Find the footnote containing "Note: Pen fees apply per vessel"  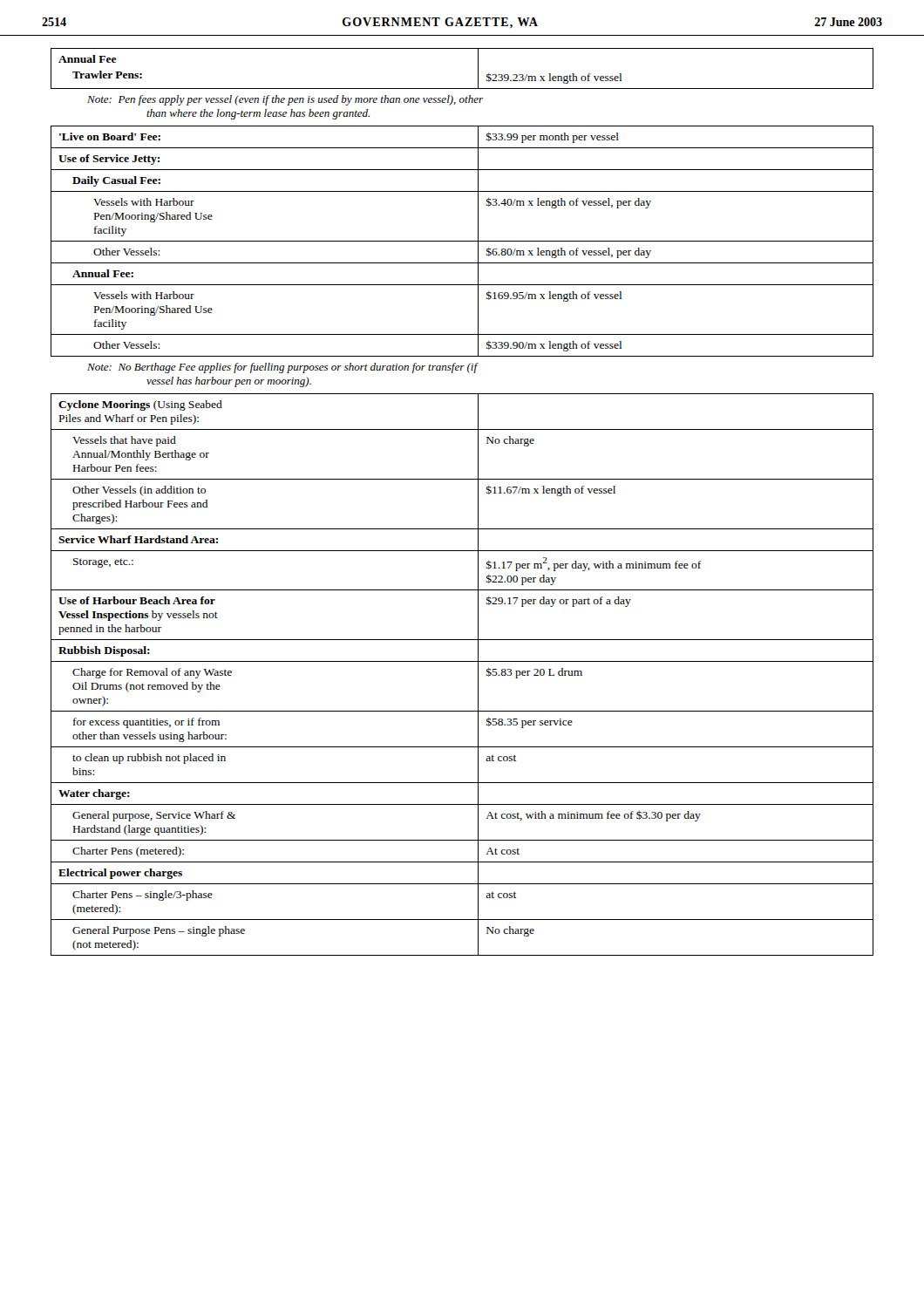462,106
